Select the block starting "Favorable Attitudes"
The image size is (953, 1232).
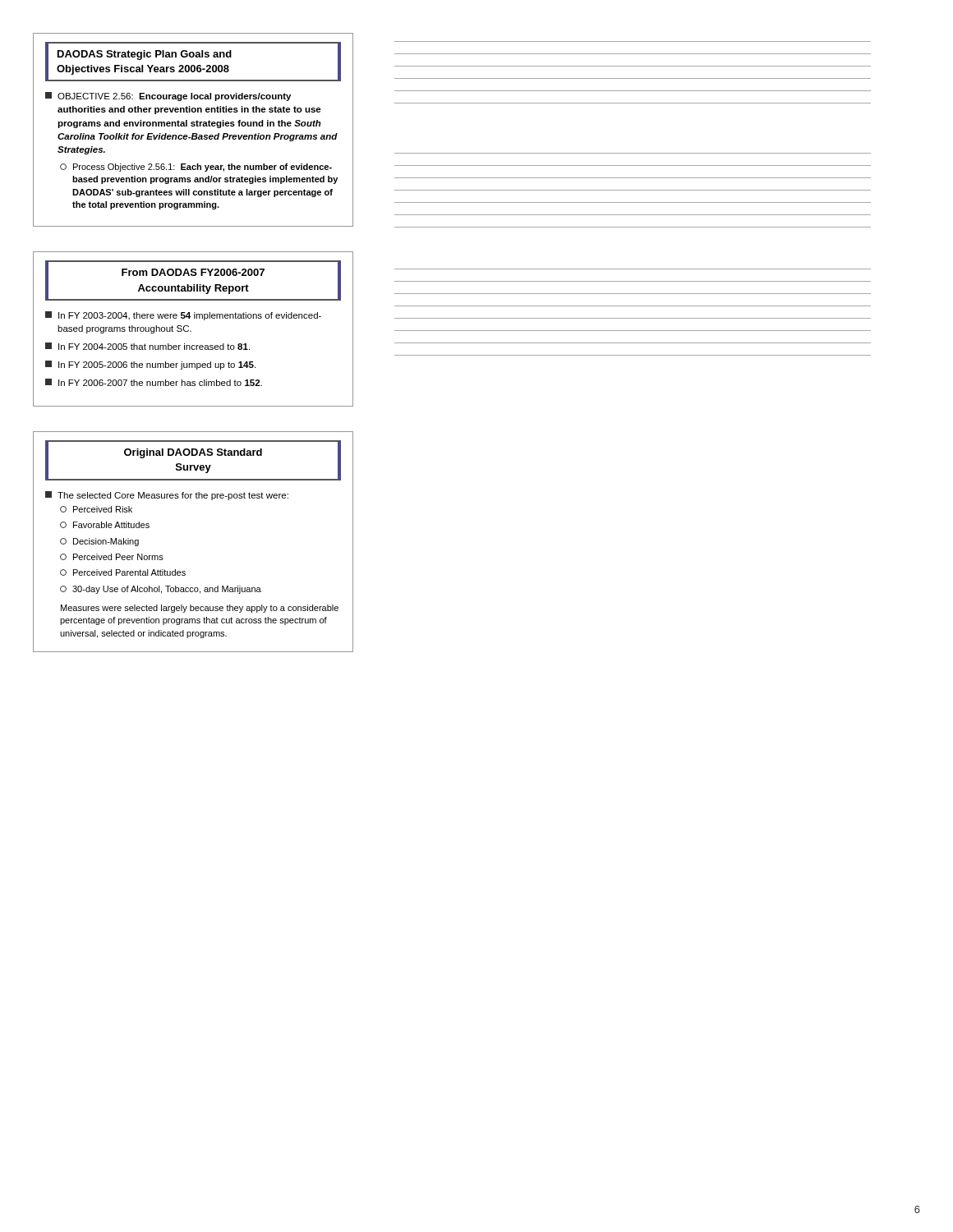point(105,526)
